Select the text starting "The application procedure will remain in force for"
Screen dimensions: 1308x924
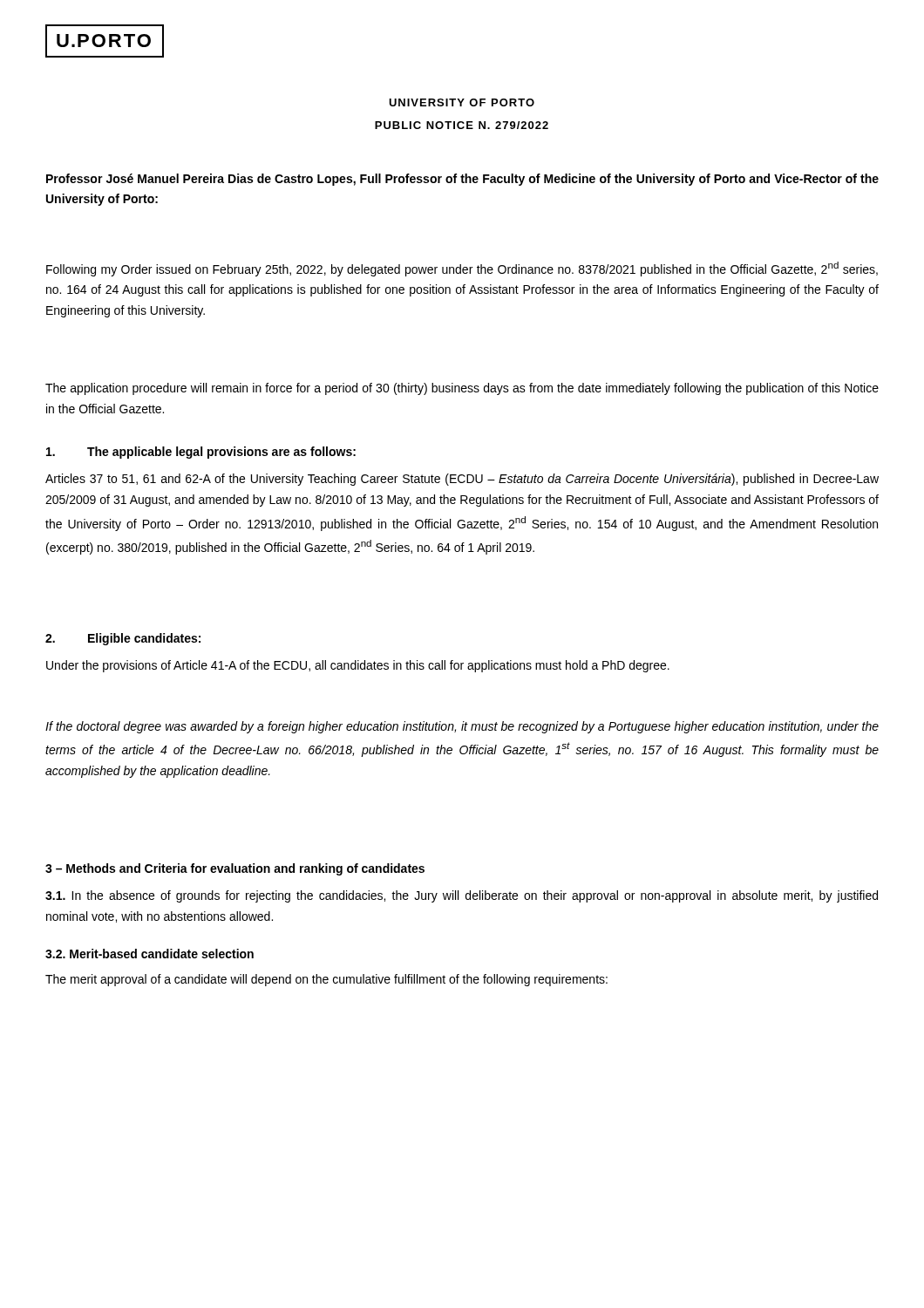point(462,398)
